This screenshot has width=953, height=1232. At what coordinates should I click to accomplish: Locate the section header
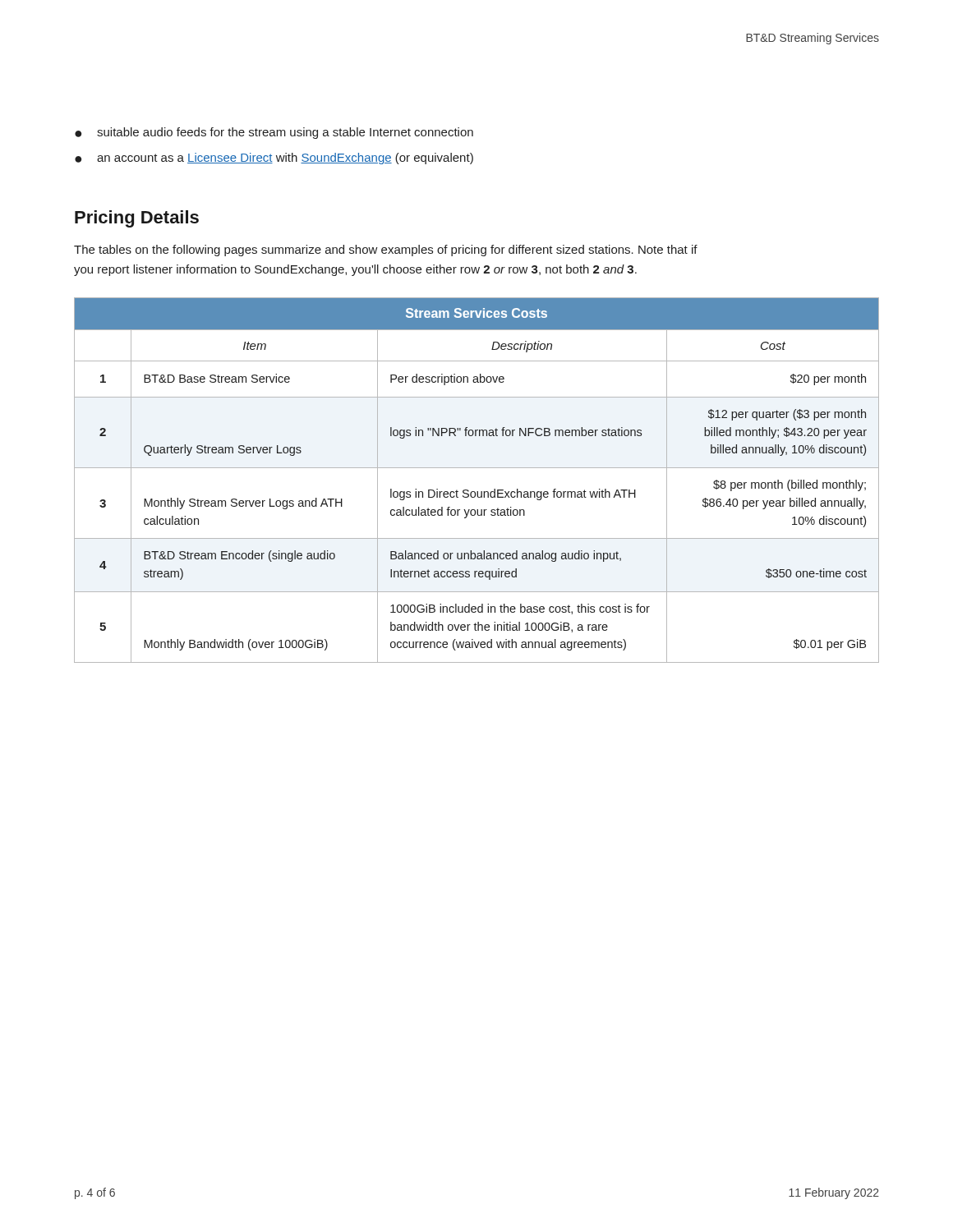(137, 218)
